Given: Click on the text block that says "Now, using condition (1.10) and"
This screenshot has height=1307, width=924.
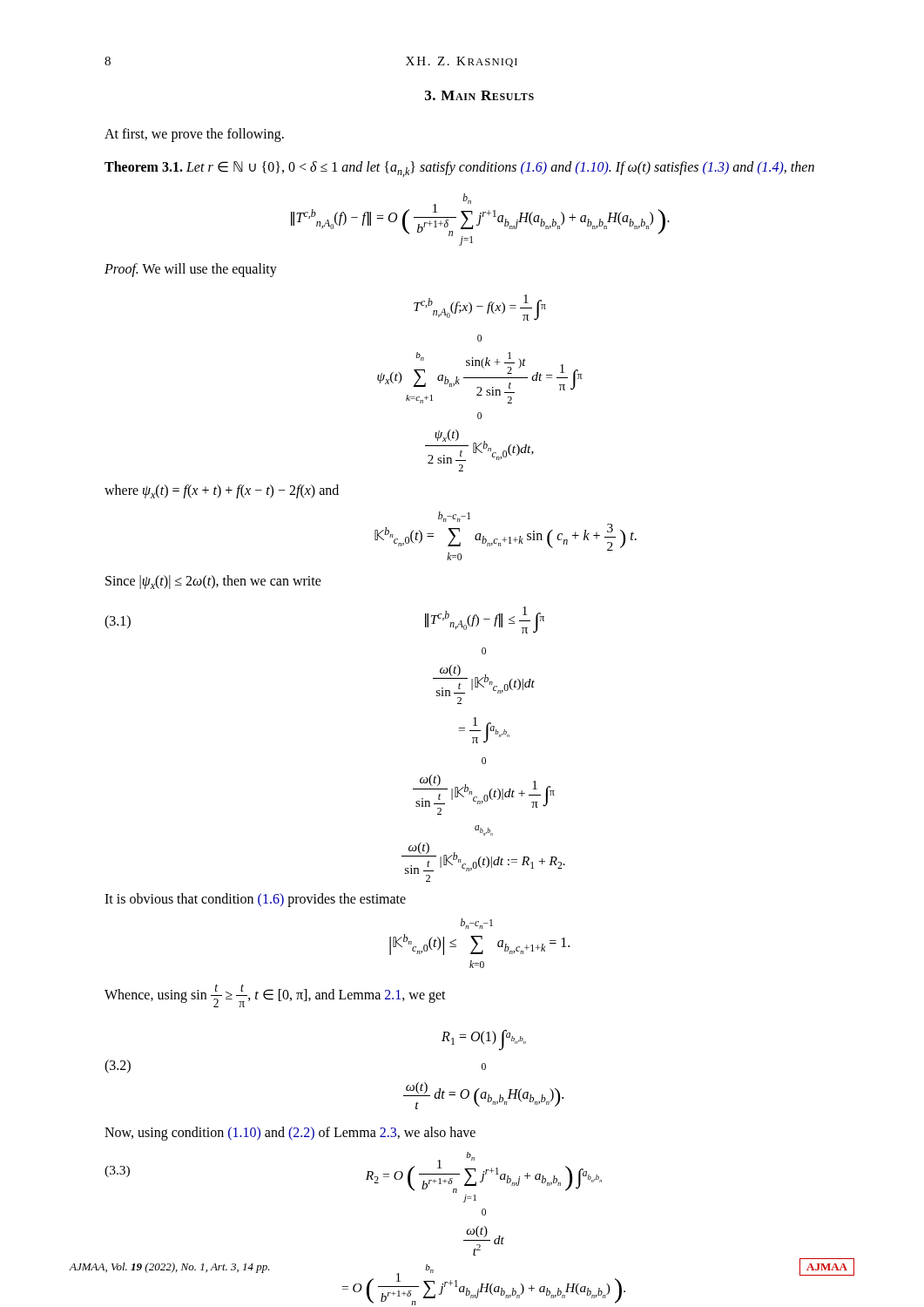Looking at the screenshot, I should [x=290, y=1132].
